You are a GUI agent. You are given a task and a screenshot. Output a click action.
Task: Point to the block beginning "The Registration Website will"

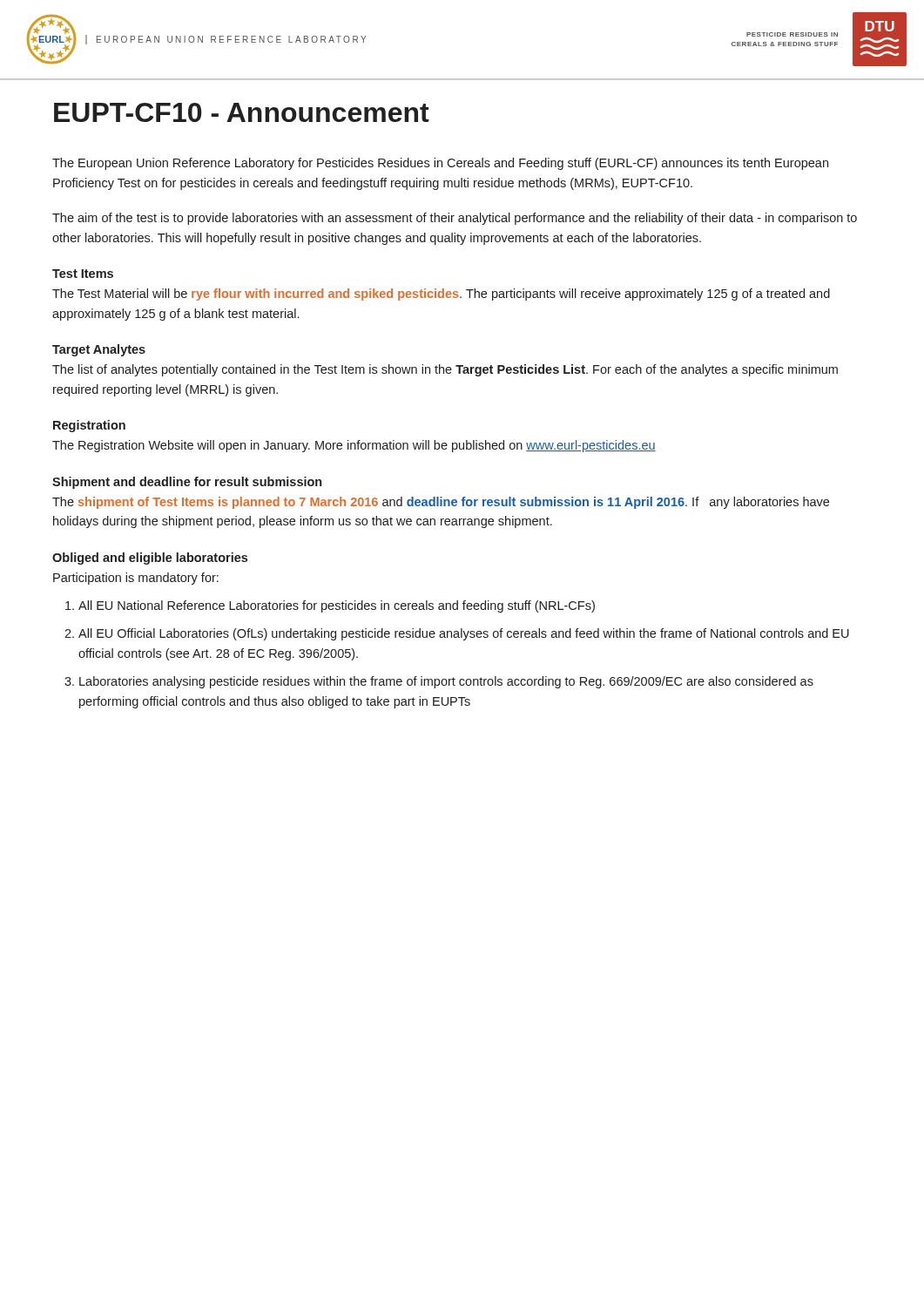354,445
